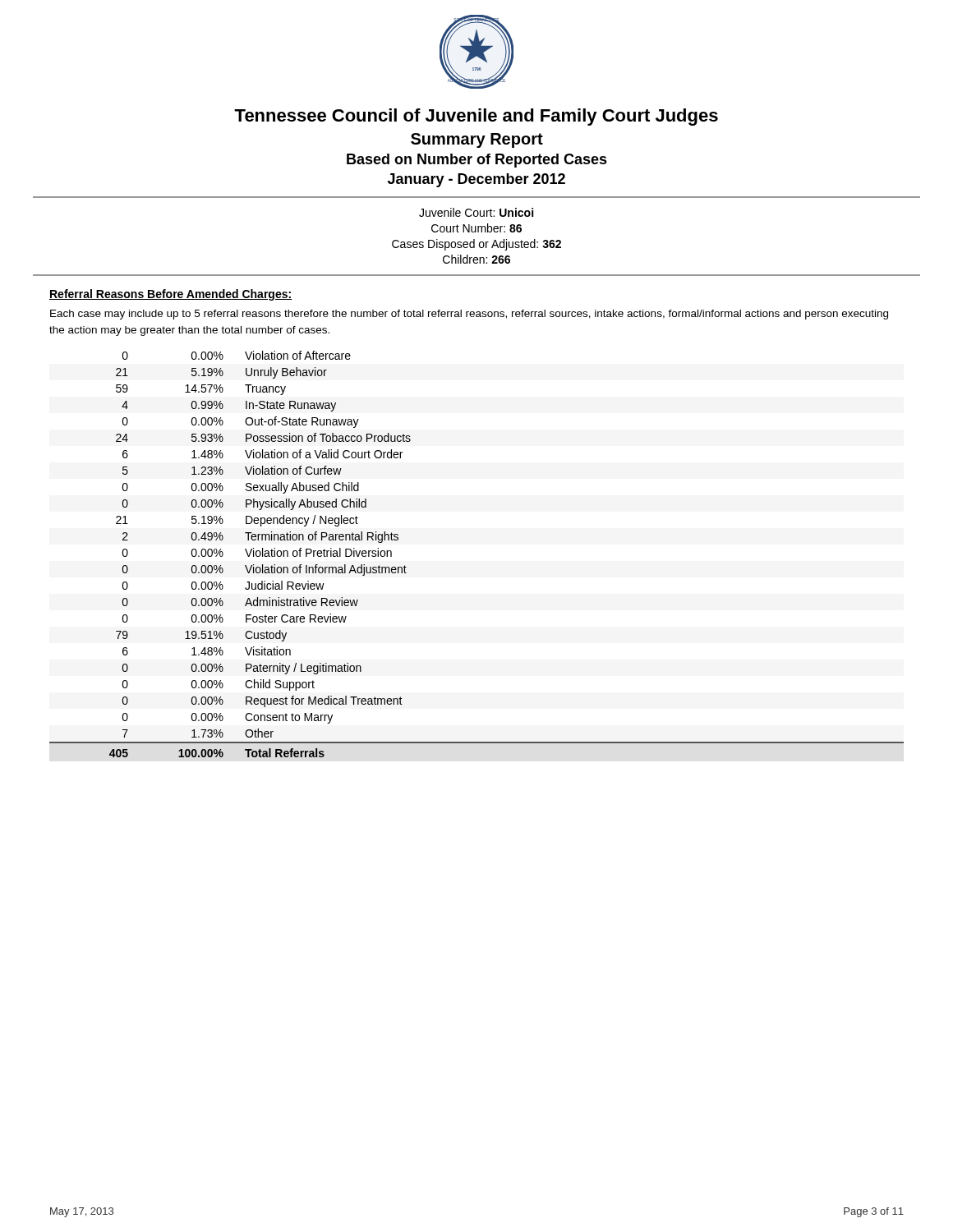Point to the element starting "Juvenile Court: Unicoi"
This screenshot has height=1232, width=953.
476,213
